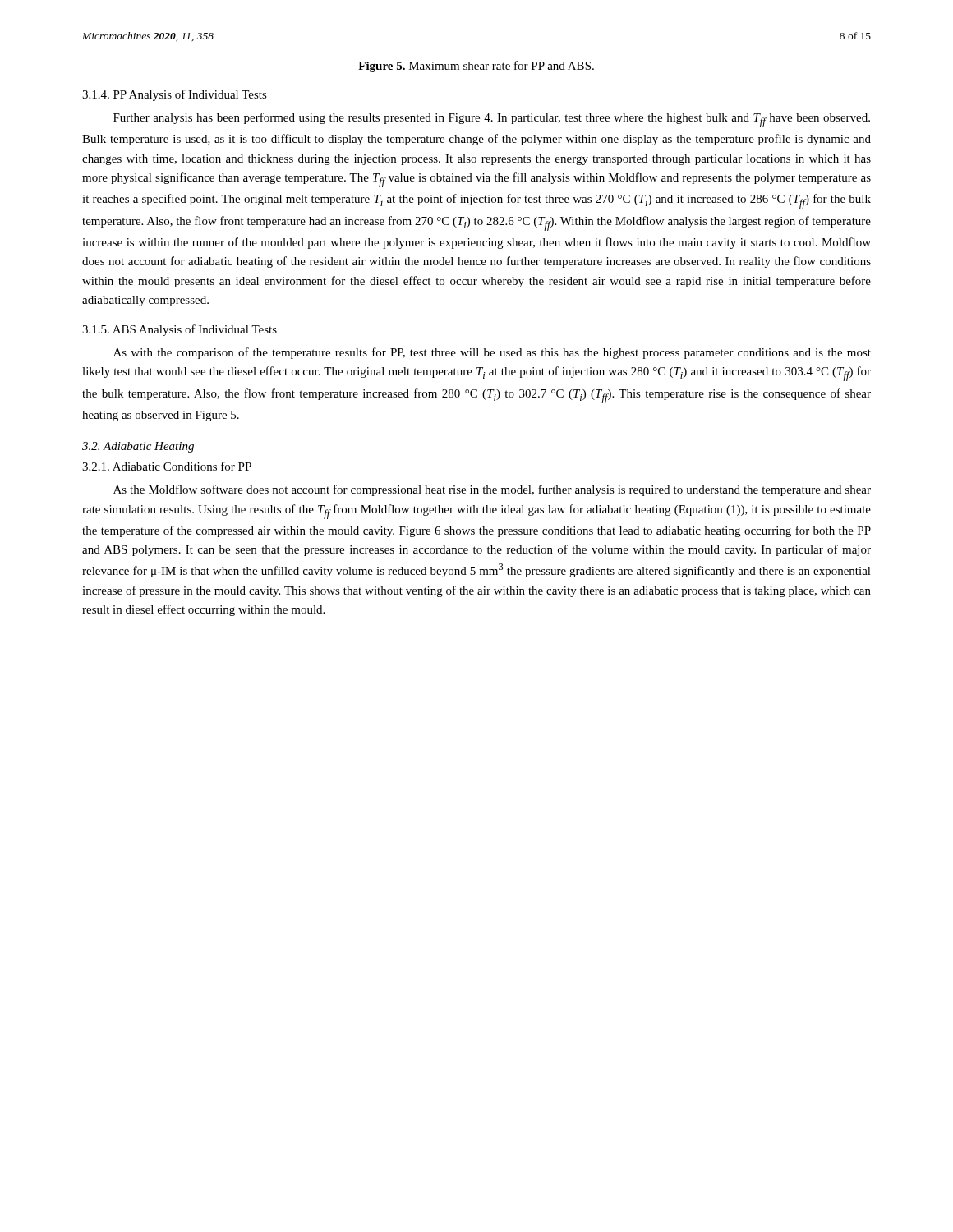Image resolution: width=953 pixels, height=1232 pixels.
Task: Select the passage starting "3.2. Adiabatic Heating"
Action: click(138, 446)
